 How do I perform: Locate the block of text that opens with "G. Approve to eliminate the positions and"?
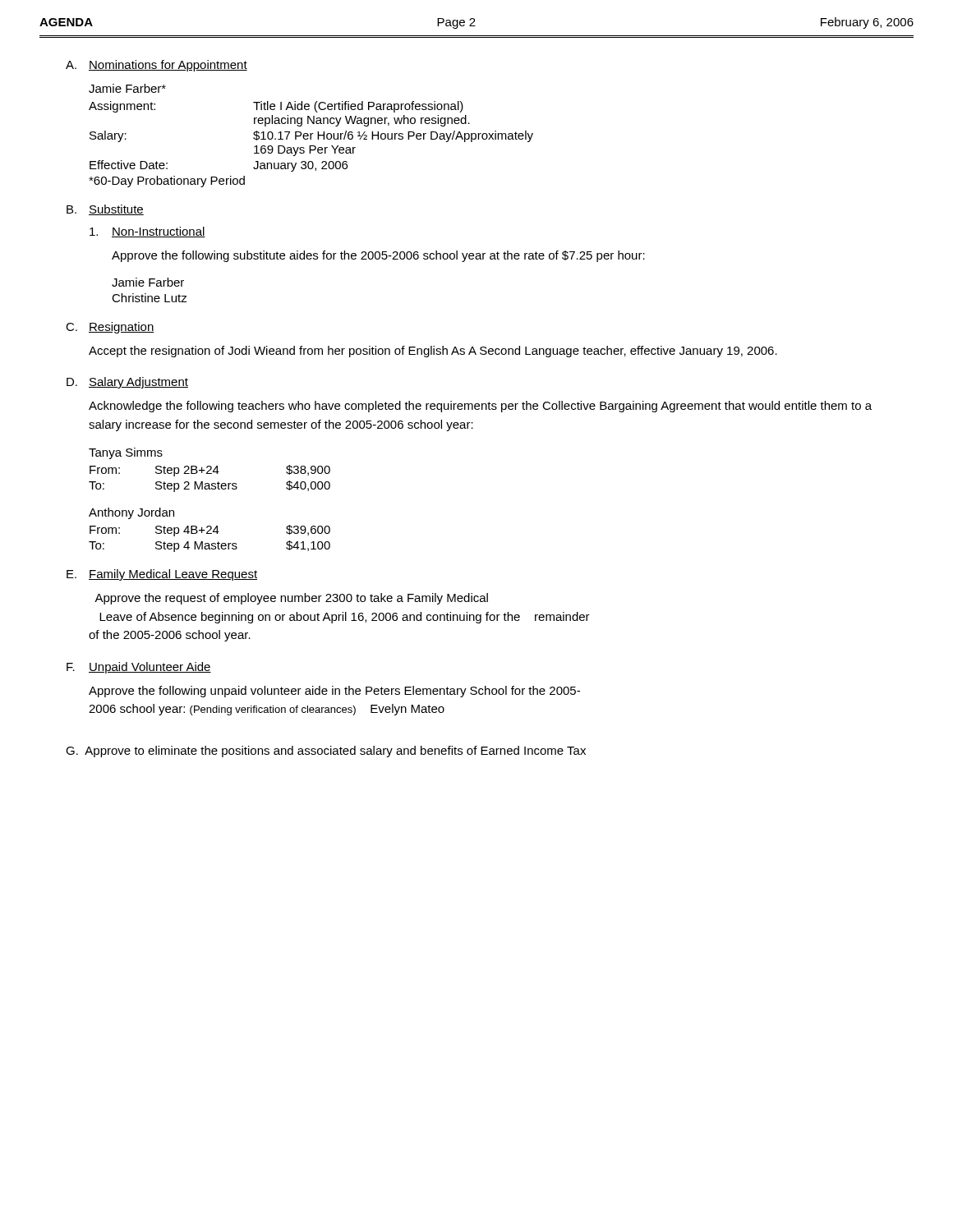click(476, 751)
